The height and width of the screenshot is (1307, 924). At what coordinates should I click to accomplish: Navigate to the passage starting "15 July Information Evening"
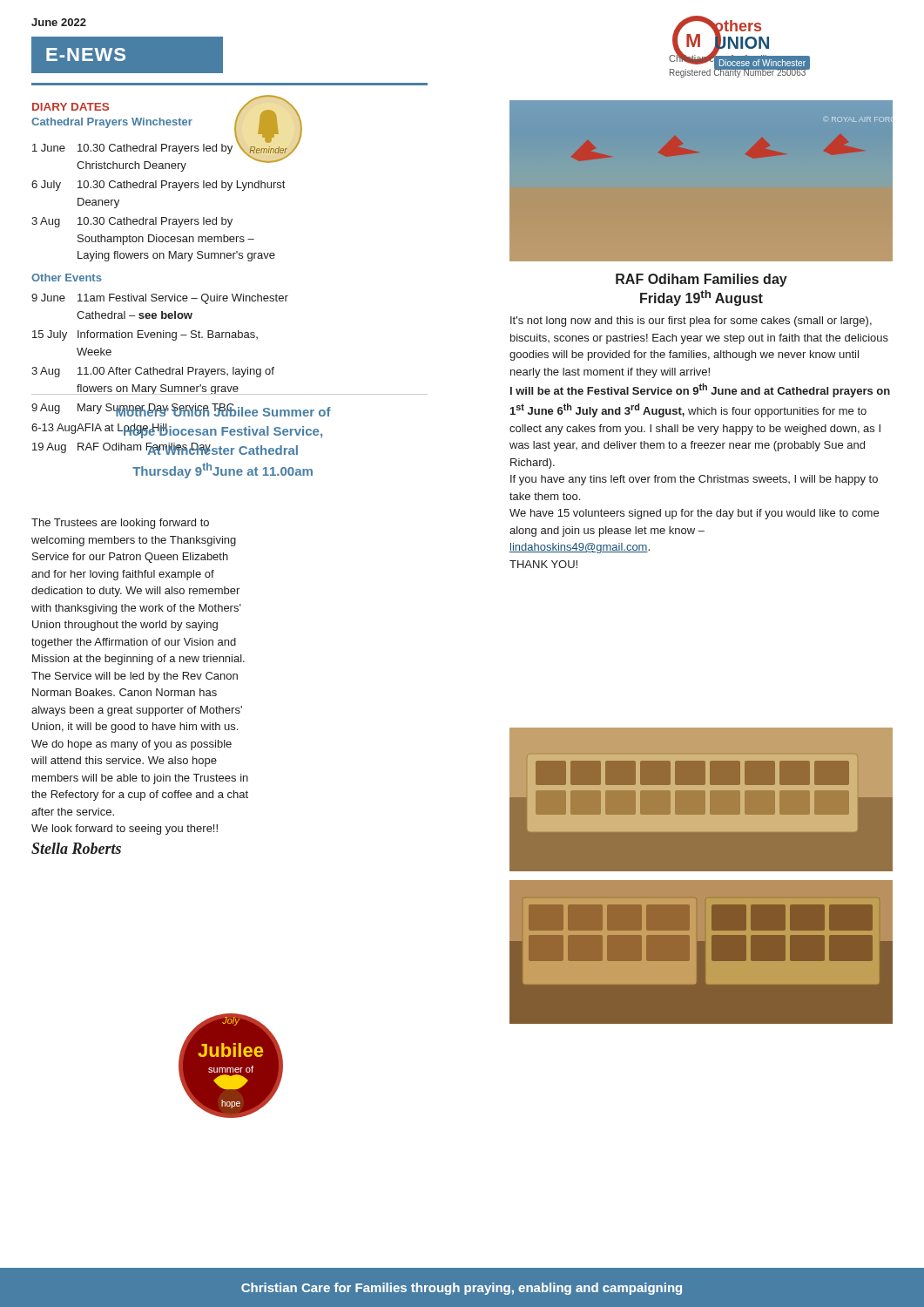(145, 343)
